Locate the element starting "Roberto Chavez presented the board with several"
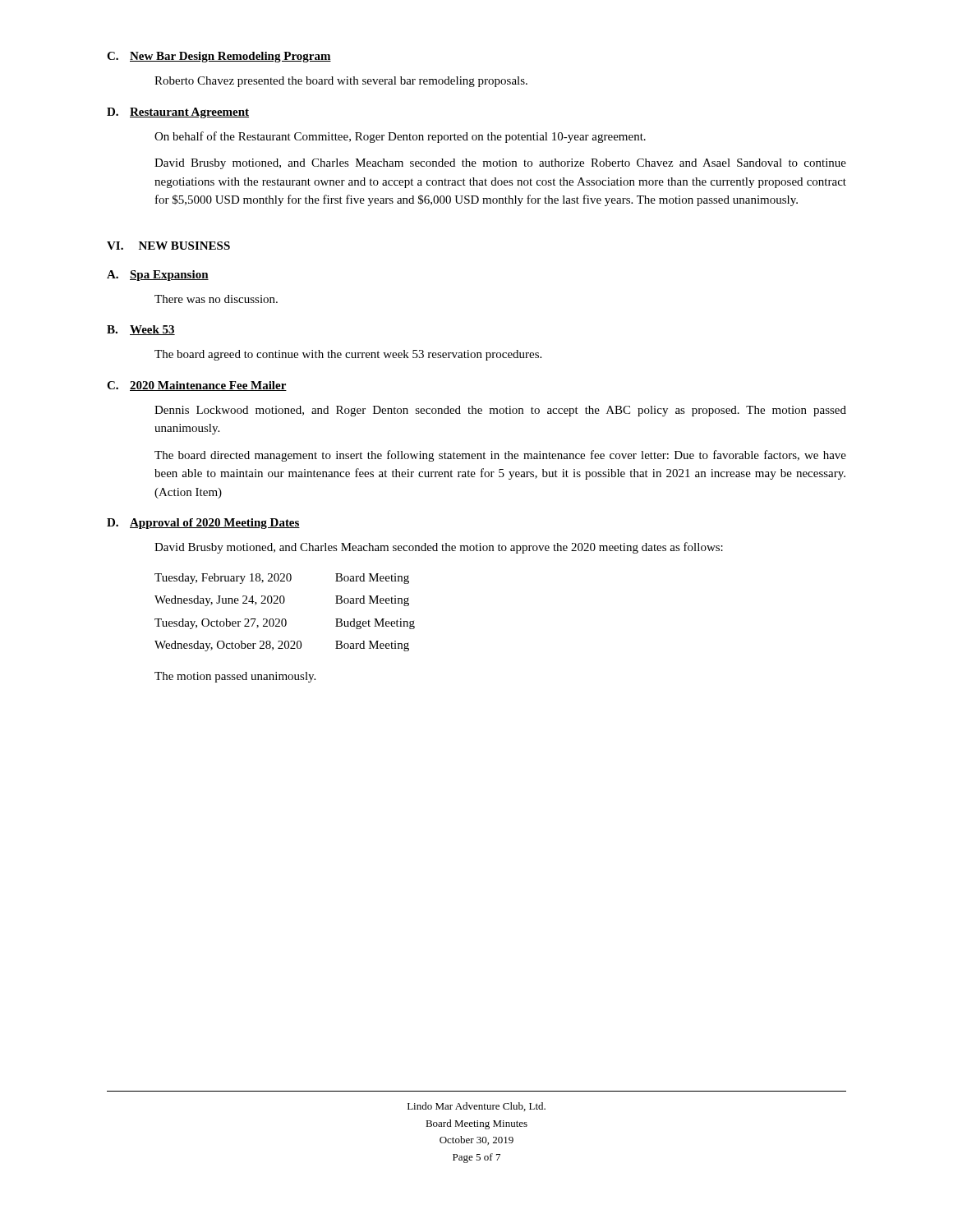 (341, 81)
